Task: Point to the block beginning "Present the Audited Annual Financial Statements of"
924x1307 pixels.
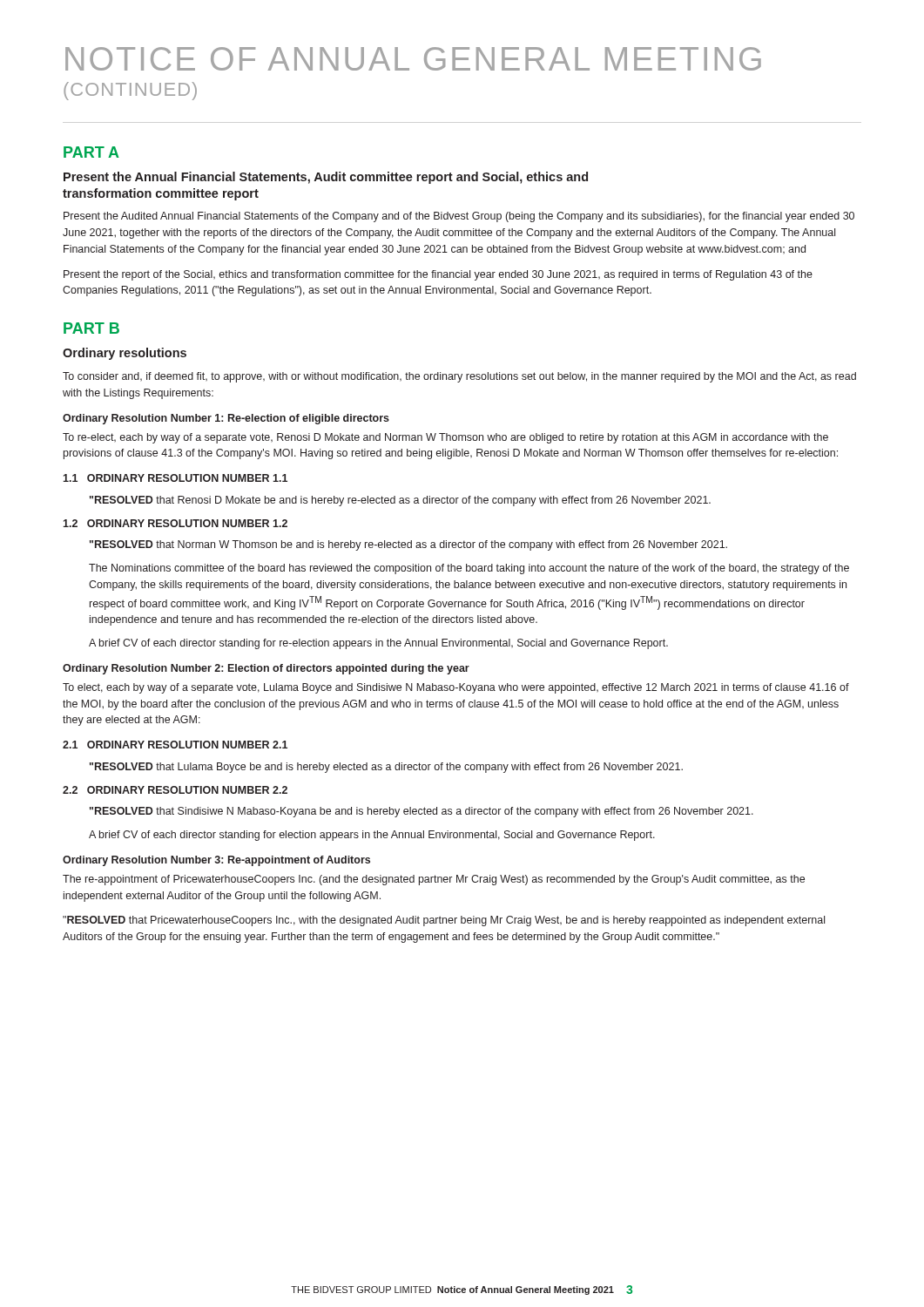Action: tap(459, 233)
